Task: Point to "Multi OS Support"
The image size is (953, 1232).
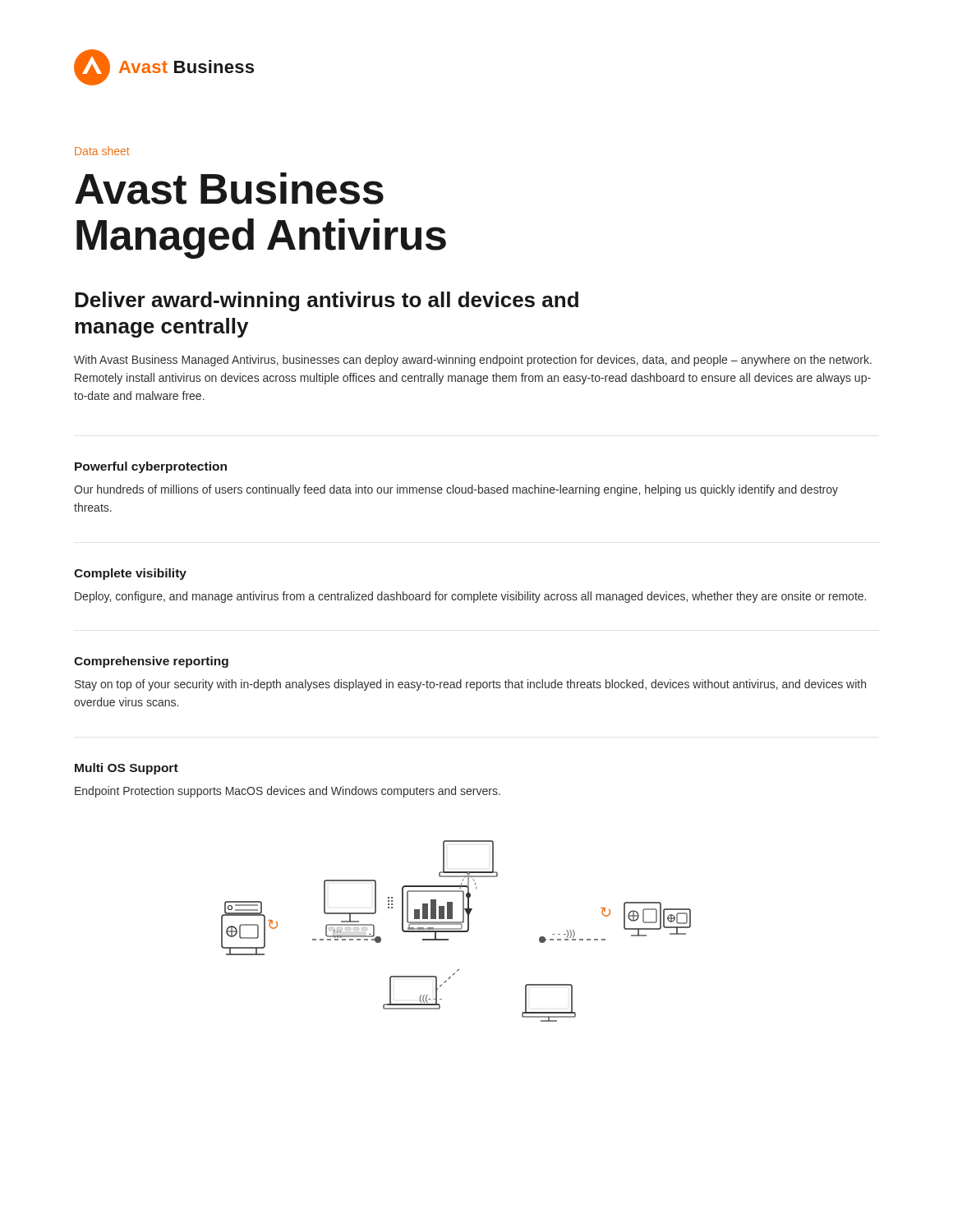Action: (x=127, y=769)
